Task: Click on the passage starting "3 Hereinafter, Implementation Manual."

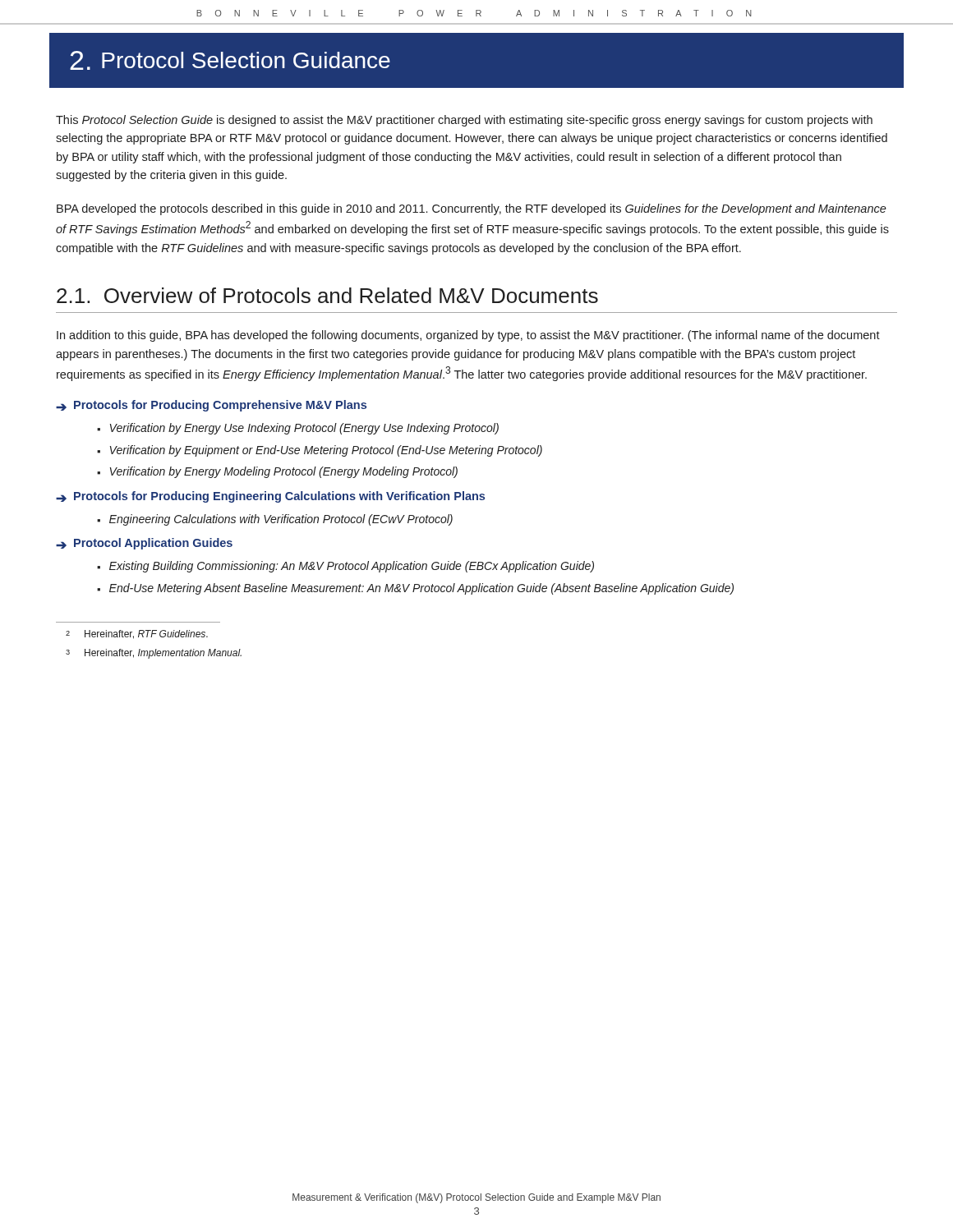Action: tap(154, 654)
